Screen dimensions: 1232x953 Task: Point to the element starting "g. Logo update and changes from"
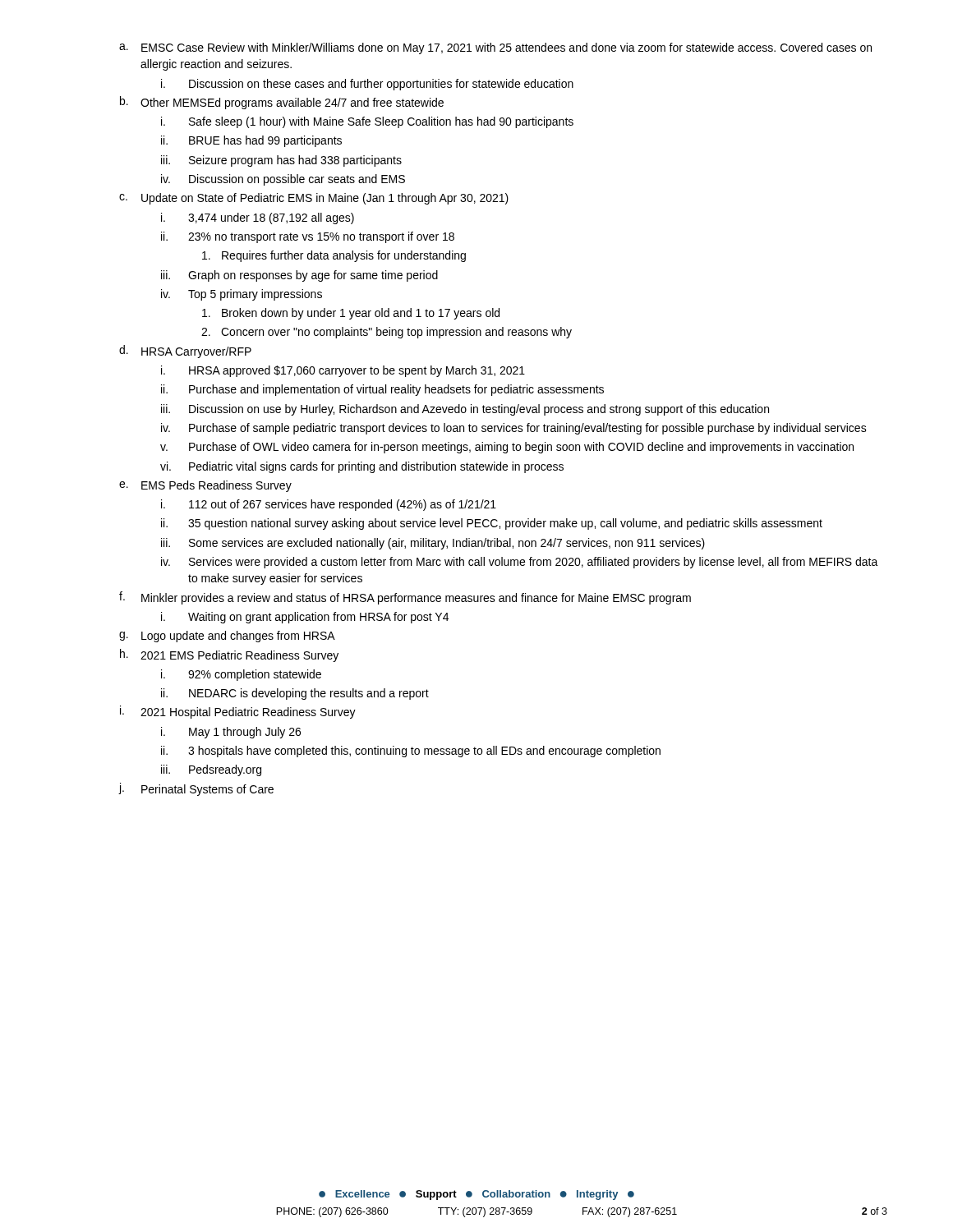(227, 636)
